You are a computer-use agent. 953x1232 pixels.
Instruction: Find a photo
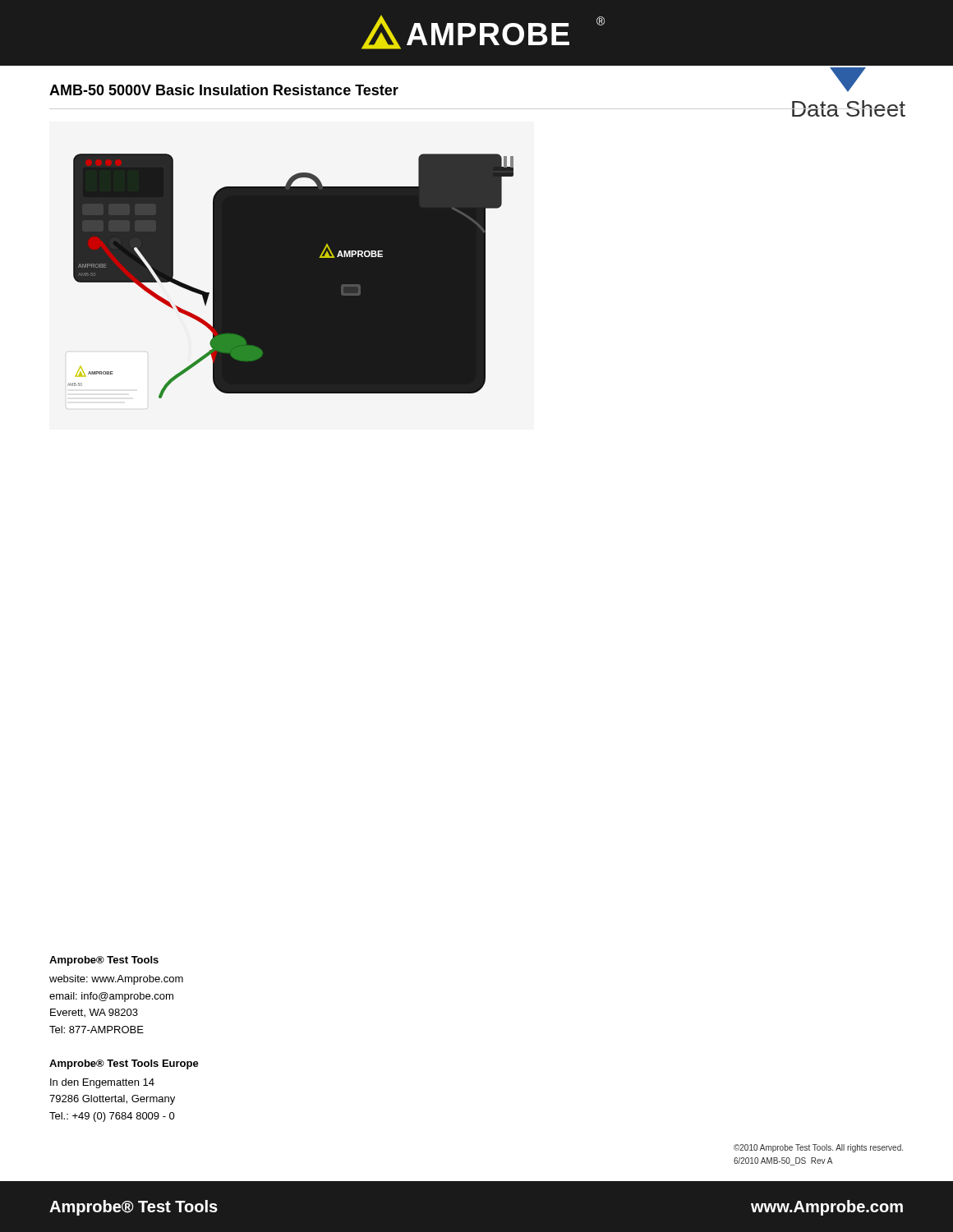292,276
